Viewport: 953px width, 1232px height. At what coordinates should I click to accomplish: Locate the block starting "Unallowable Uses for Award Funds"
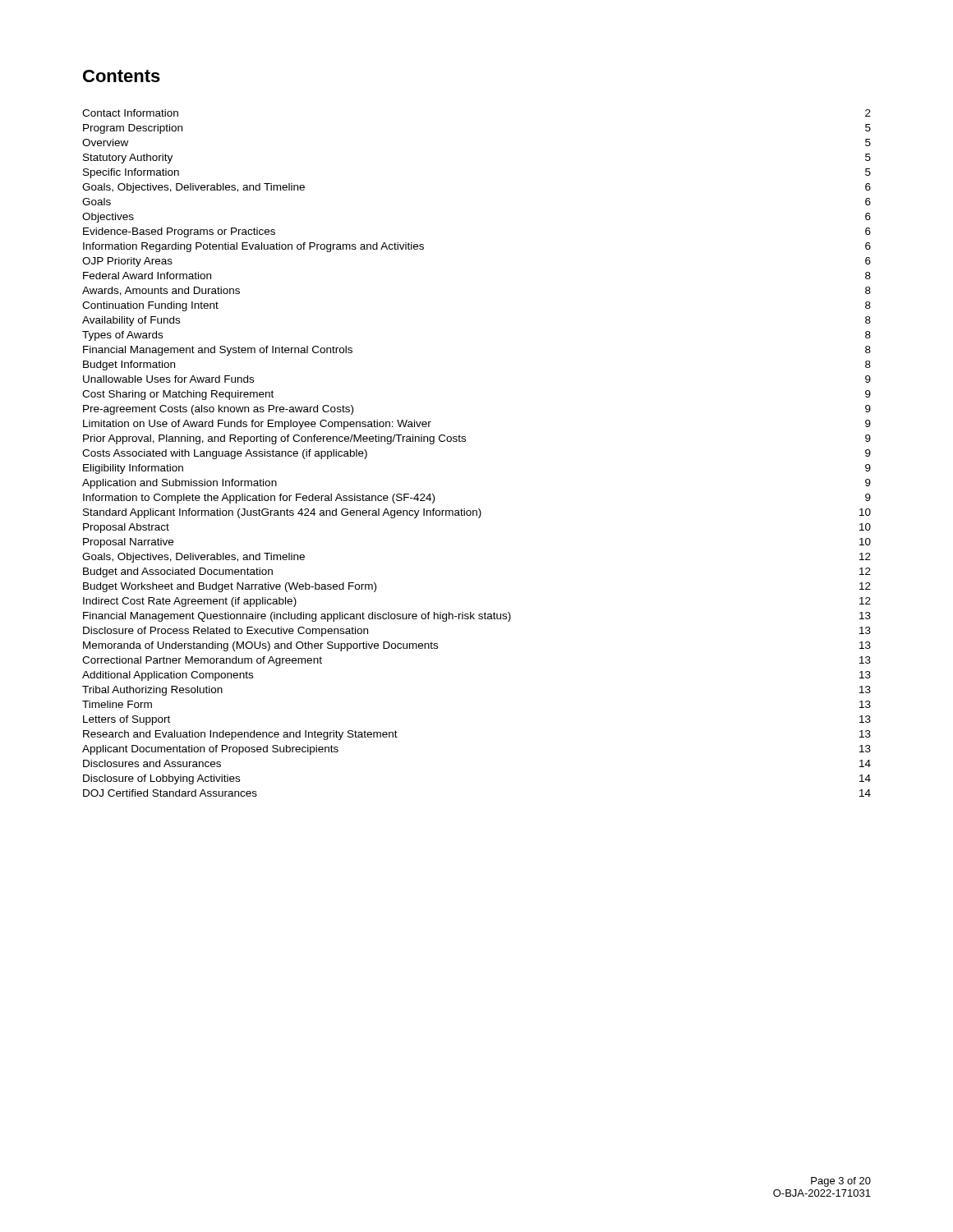[168, 380]
